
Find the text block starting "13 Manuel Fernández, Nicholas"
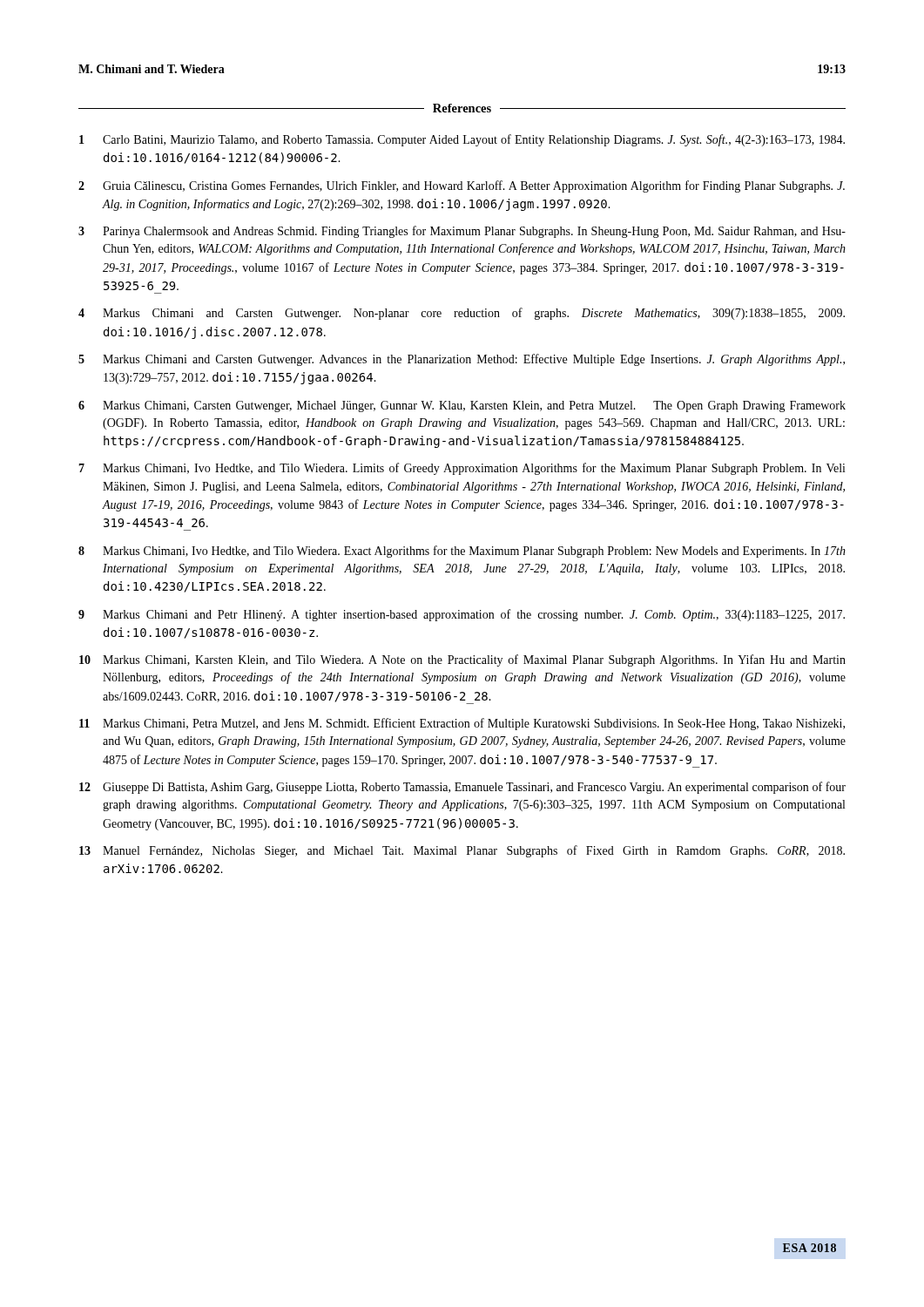point(462,861)
